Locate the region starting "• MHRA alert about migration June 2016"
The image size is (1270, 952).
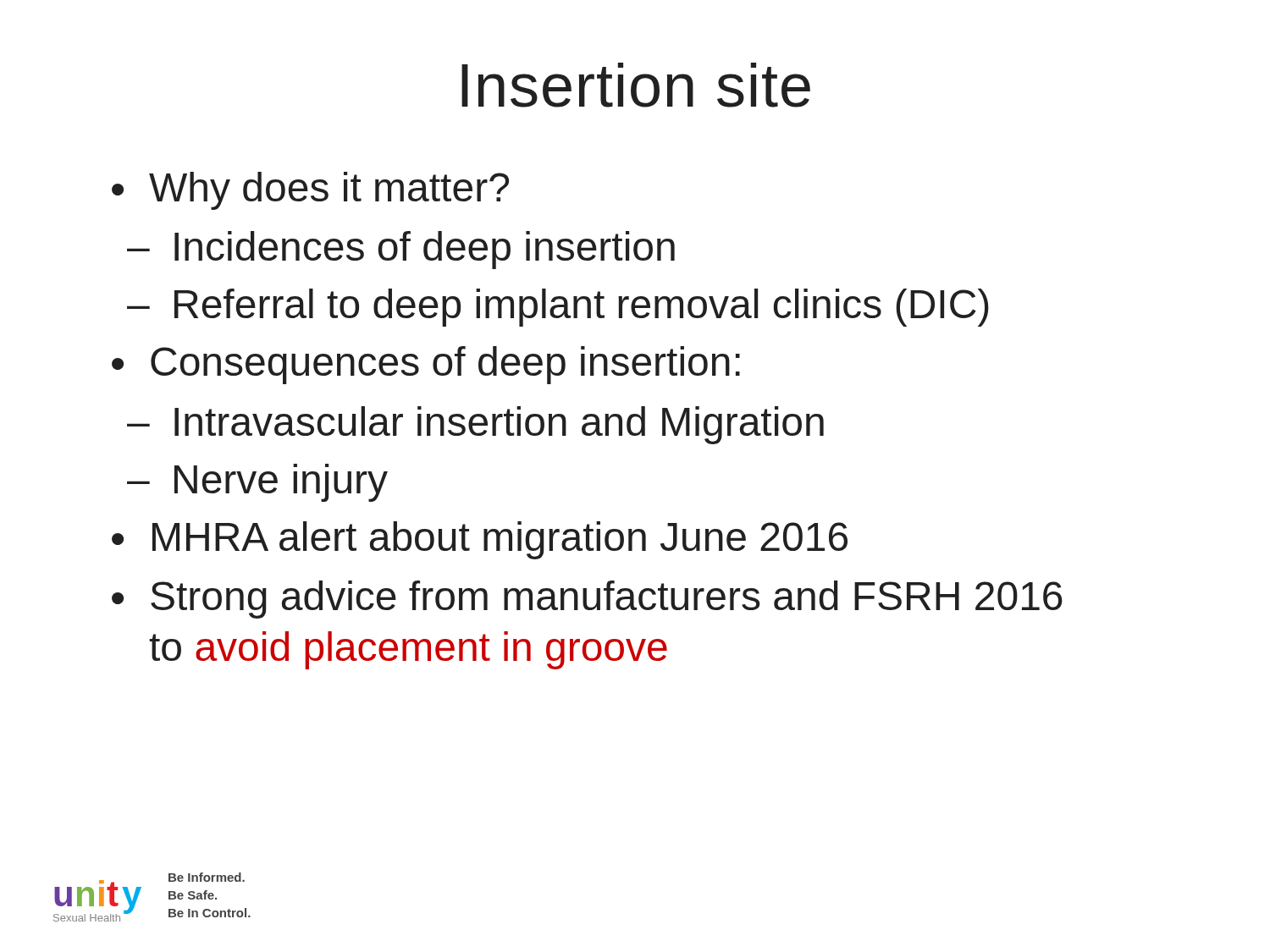tap(480, 538)
